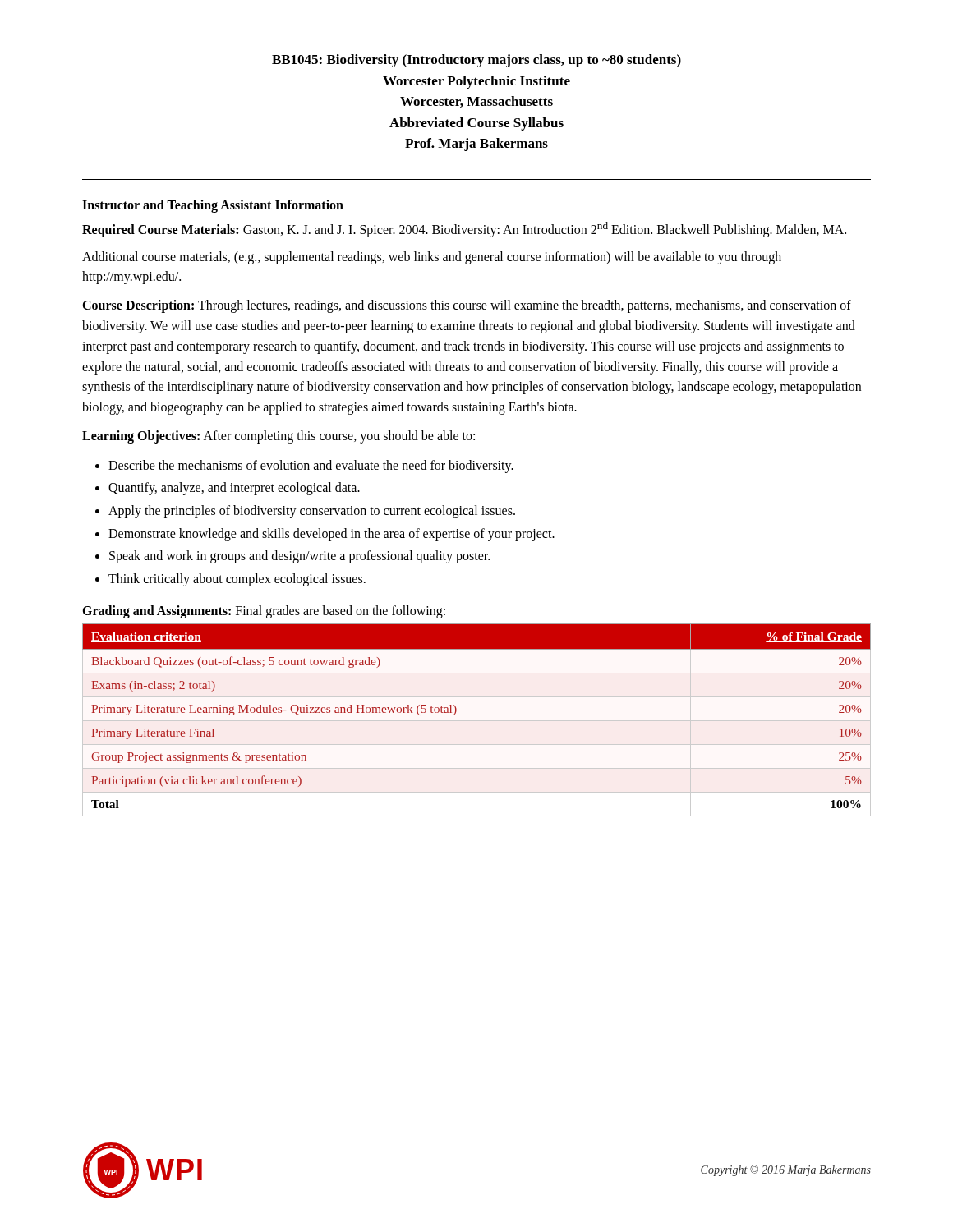Select the text block starting "Quantify, analyze, and interpret ecological data."
The width and height of the screenshot is (953, 1232).
point(234,488)
